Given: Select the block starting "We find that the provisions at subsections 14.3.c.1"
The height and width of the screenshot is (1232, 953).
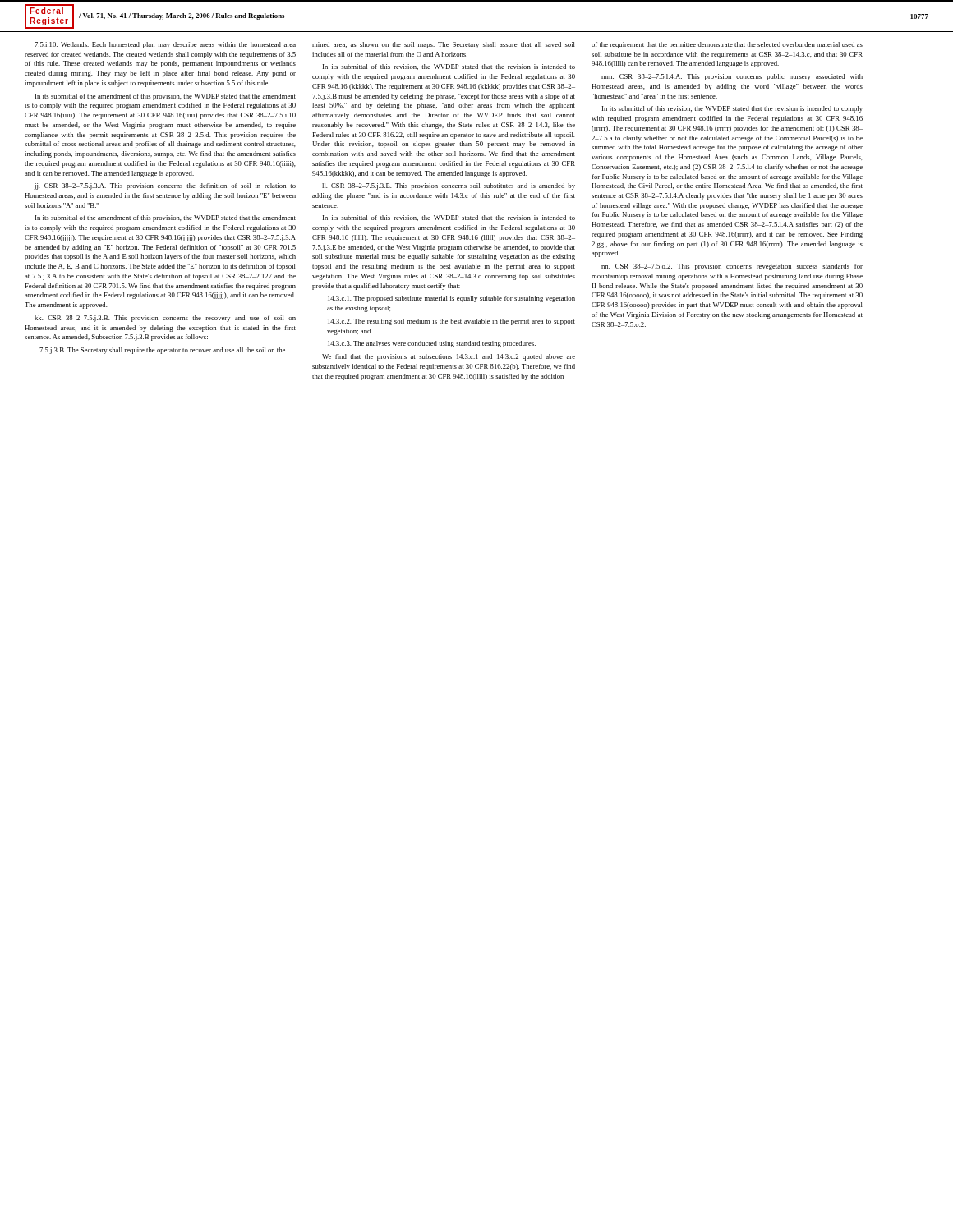Looking at the screenshot, I should click(x=444, y=367).
